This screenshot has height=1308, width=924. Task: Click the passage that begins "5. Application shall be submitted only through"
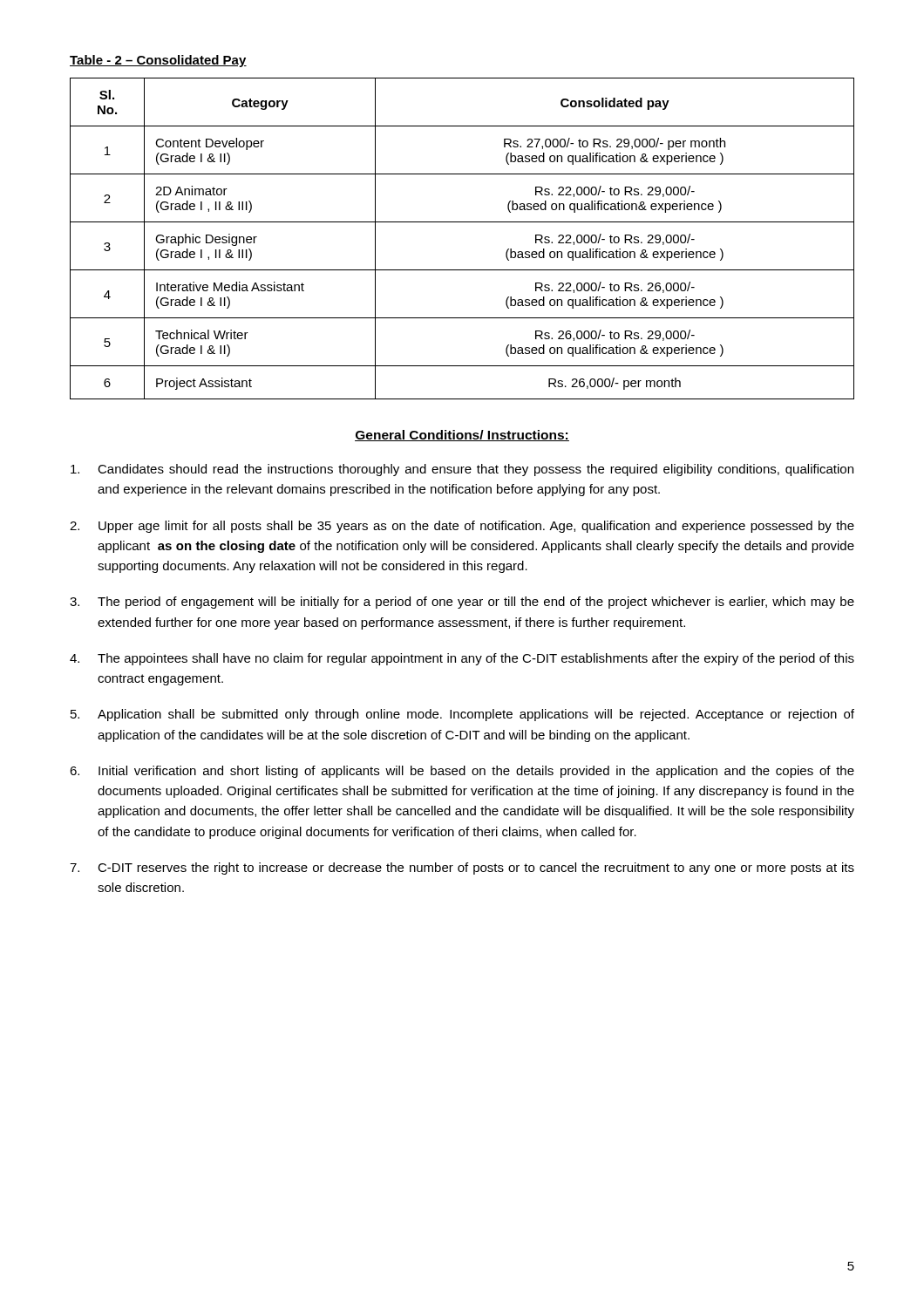(462, 724)
